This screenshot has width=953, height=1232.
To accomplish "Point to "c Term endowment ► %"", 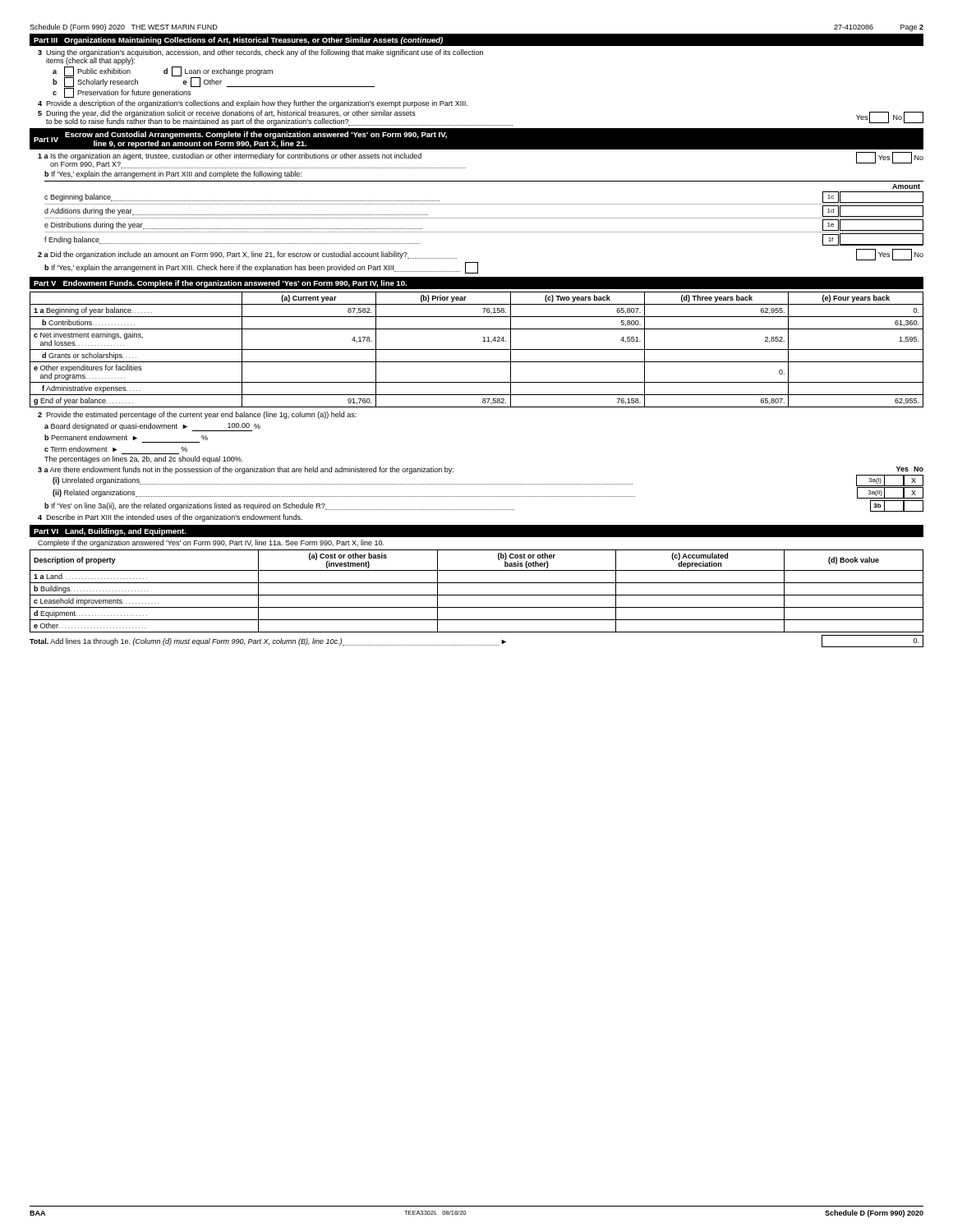I will (x=116, y=449).
